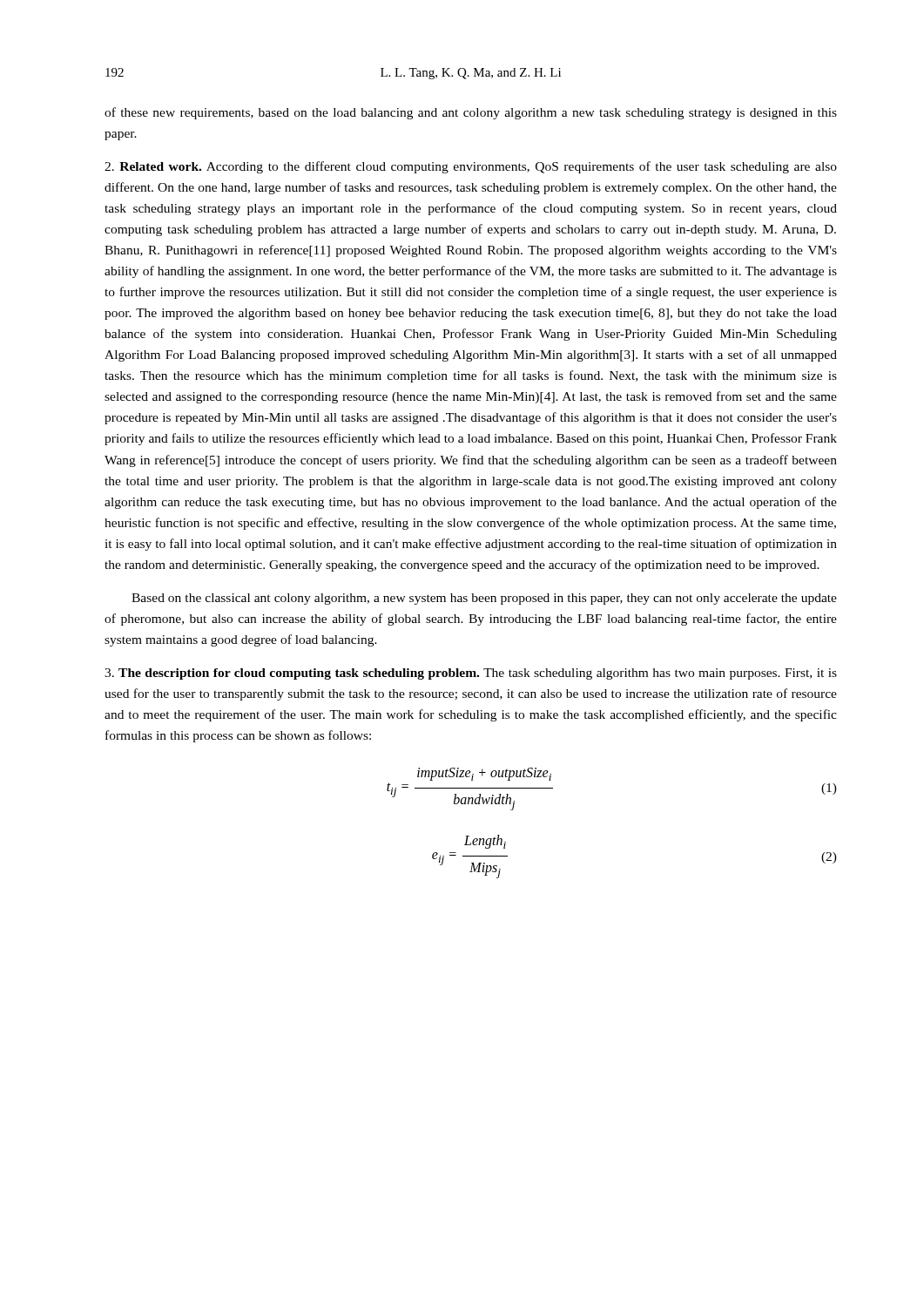Find the text block with the text "Related work. According to the different"
The width and height of the screenshot is (924, 1307).
click(x=471, y=365)
